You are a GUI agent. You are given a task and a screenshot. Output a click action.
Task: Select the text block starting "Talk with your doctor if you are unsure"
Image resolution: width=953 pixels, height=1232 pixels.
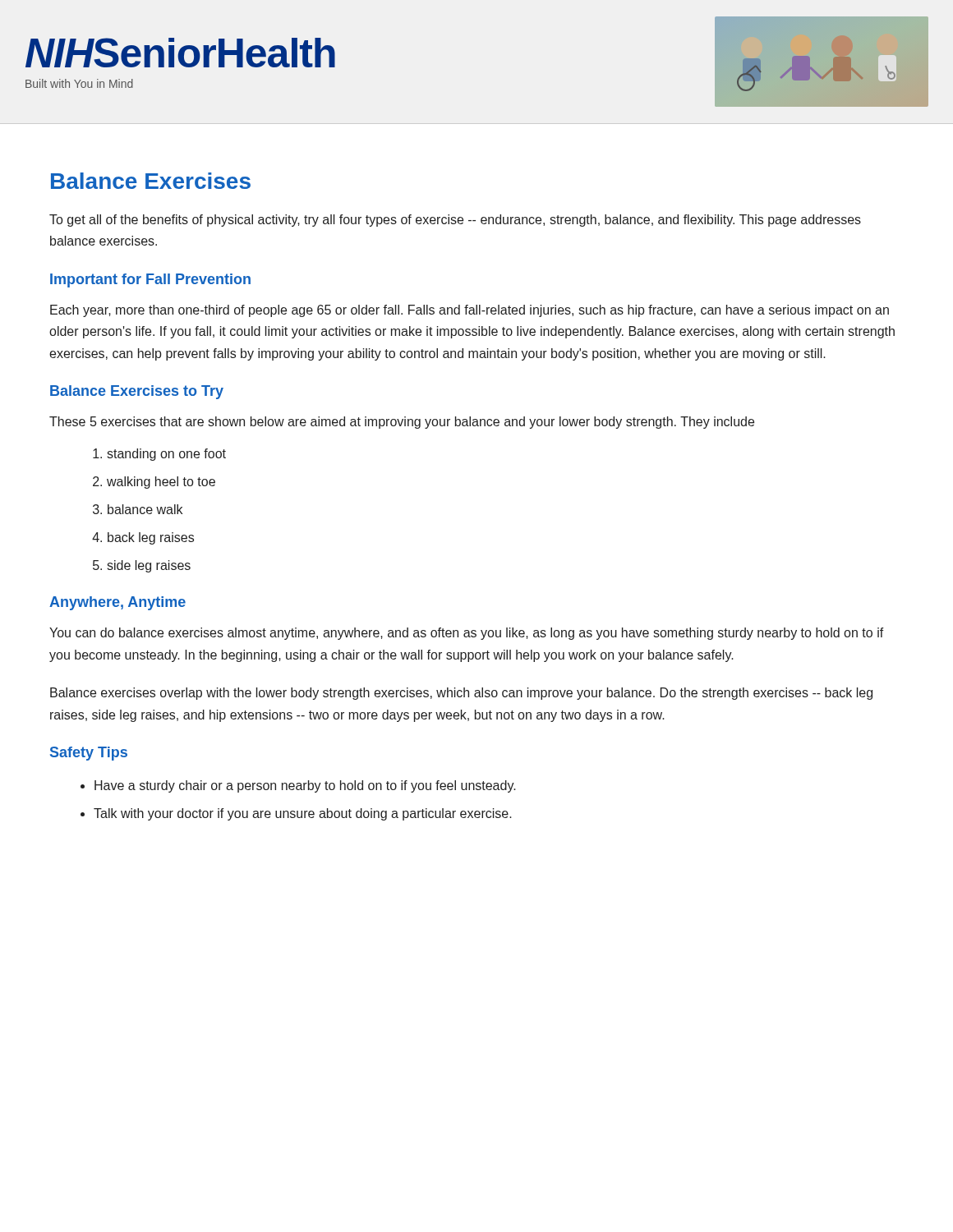[303, 813]
